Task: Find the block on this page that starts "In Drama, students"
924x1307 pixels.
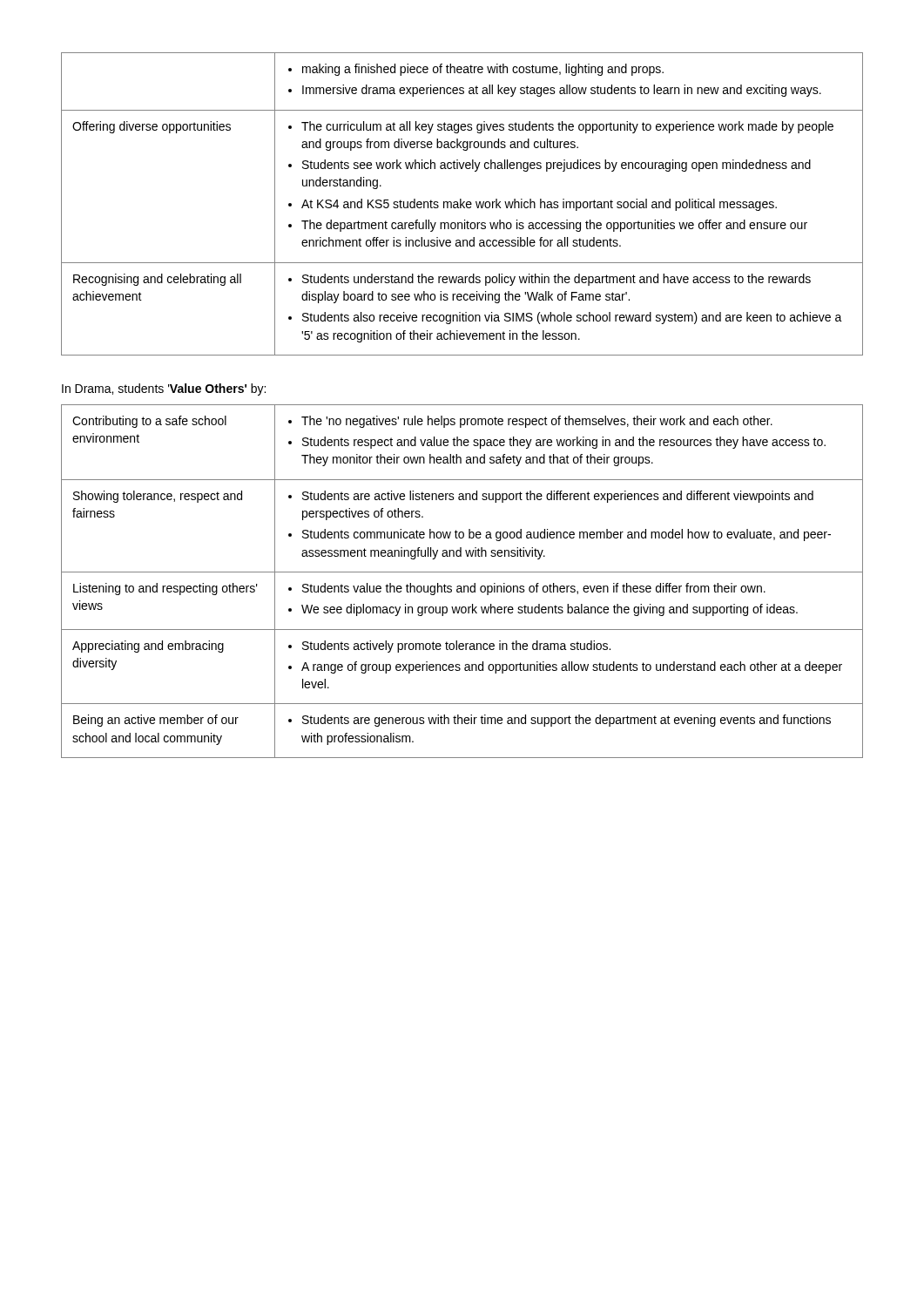Action: pyautogui.click(x=164, y=389)
